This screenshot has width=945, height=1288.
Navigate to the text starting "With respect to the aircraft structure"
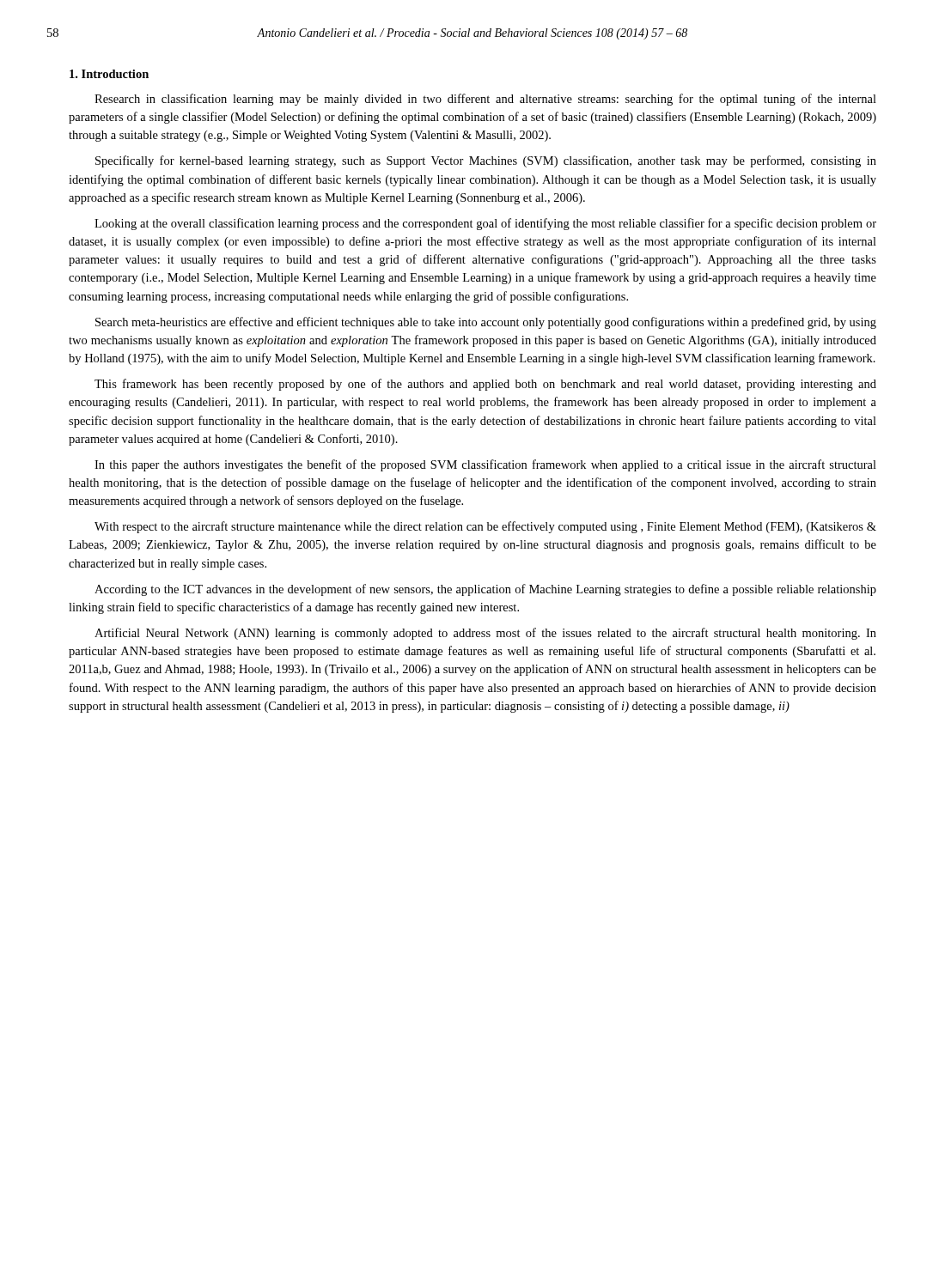pyautogui.click(x=472, y=545)
